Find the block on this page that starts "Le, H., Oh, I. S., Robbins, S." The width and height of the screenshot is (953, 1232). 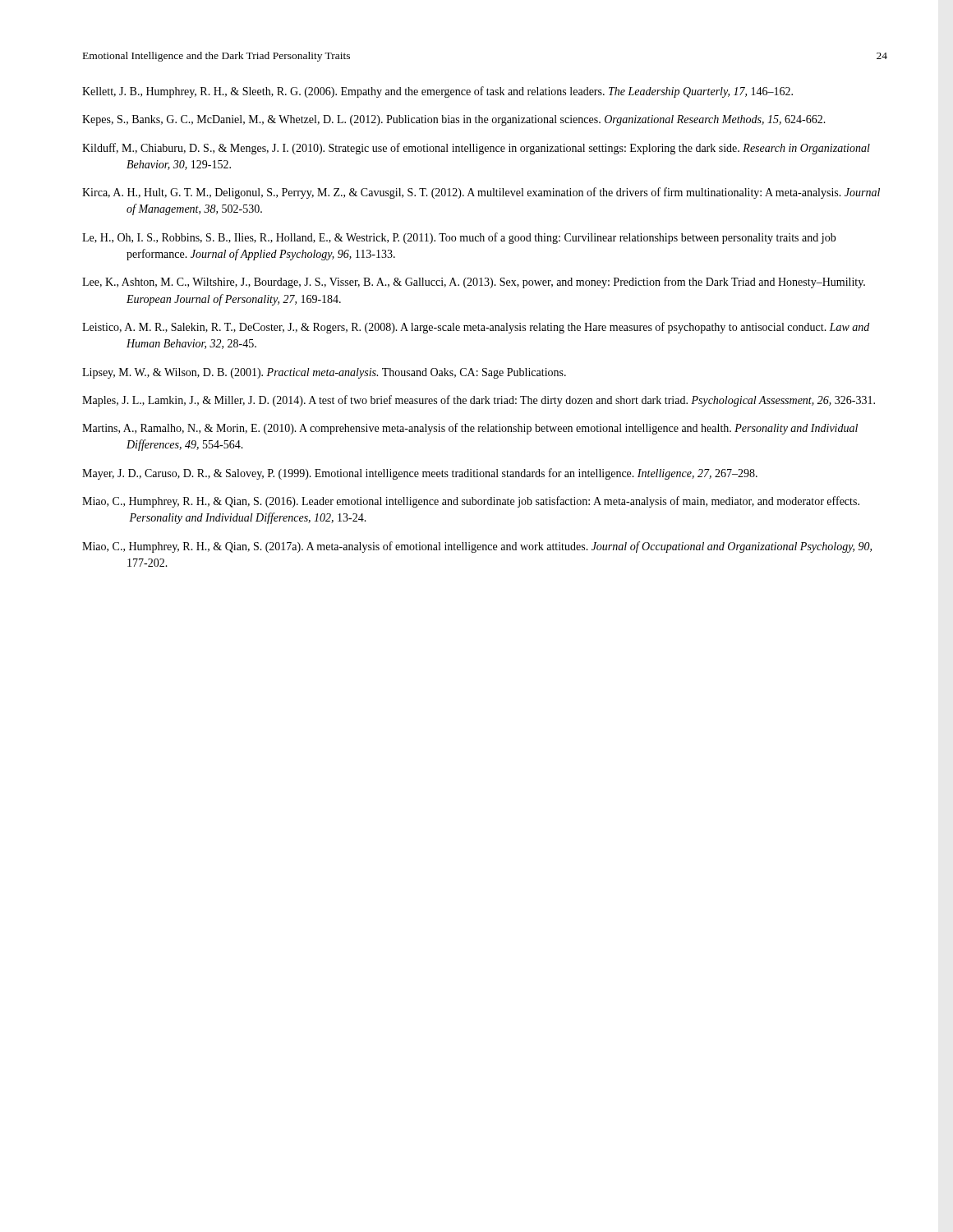(x=459, y=246)
